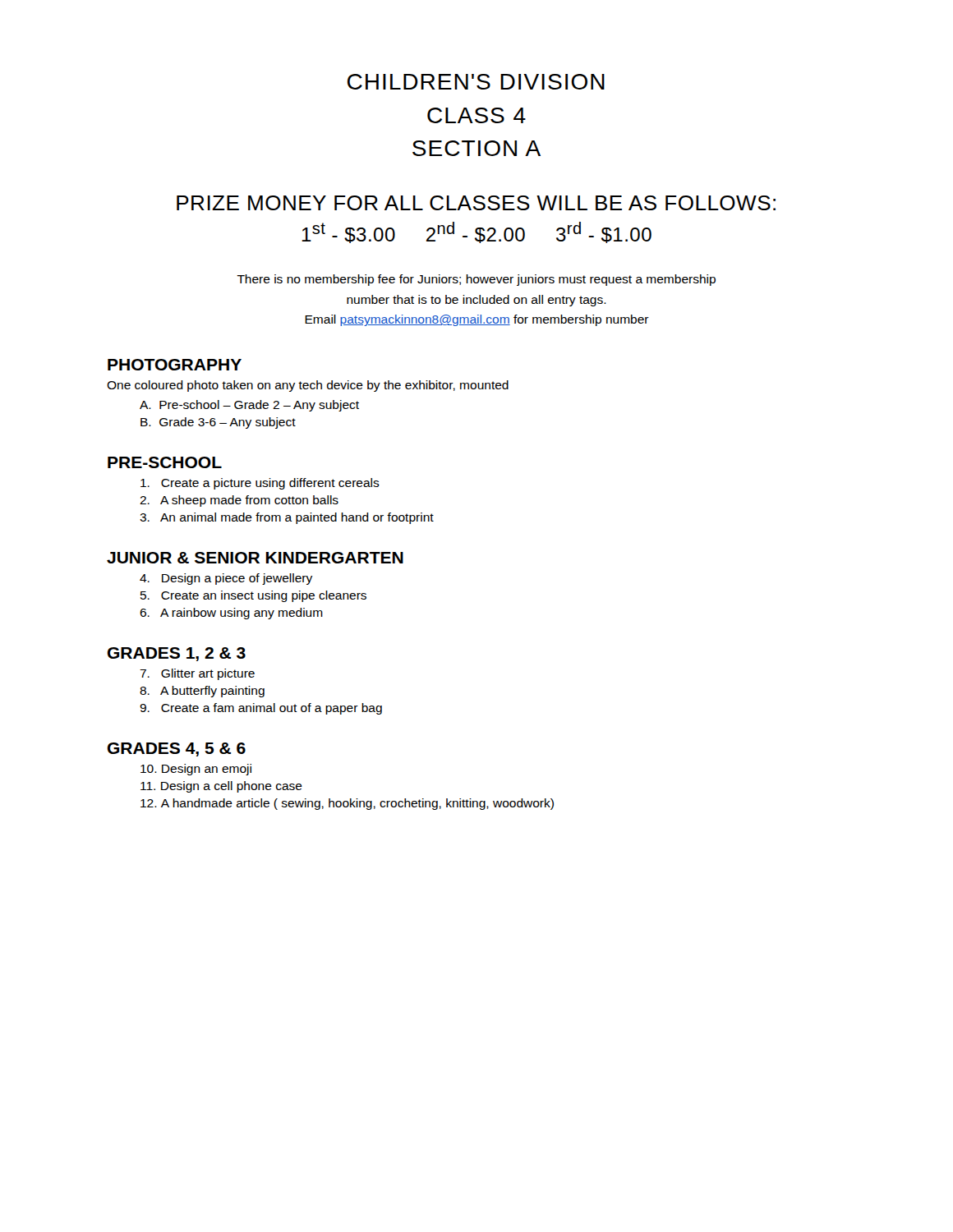The height and width of the screenshot is (1232, 953).
Task: Click on the element starting "2. A sheep made from"
Action: pyautogui.click(x=239, y=500)
